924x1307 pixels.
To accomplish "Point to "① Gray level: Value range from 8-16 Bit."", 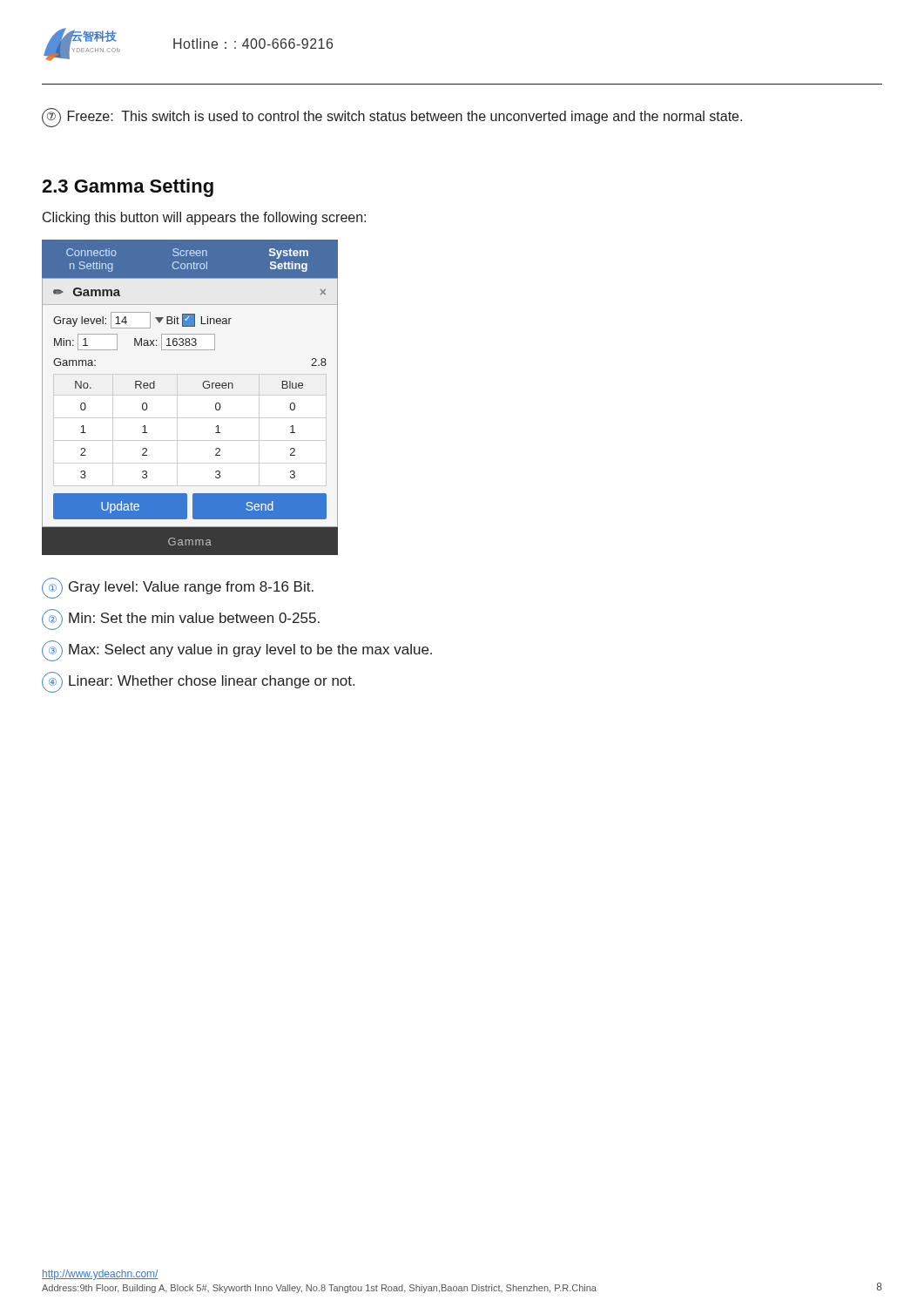I will coord(178,587).
